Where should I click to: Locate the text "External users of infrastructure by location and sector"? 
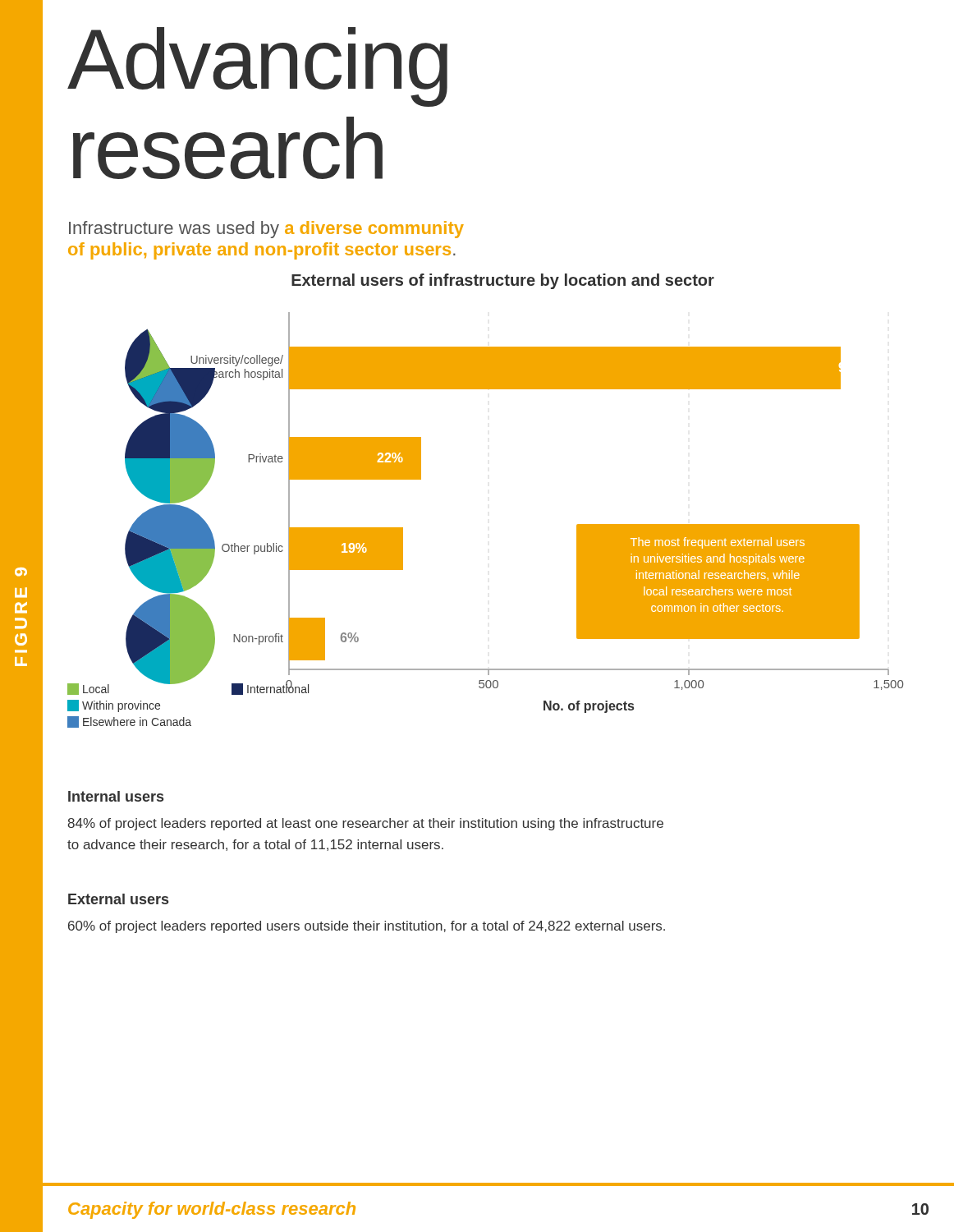pyautogui.click(x=502, y=280)
